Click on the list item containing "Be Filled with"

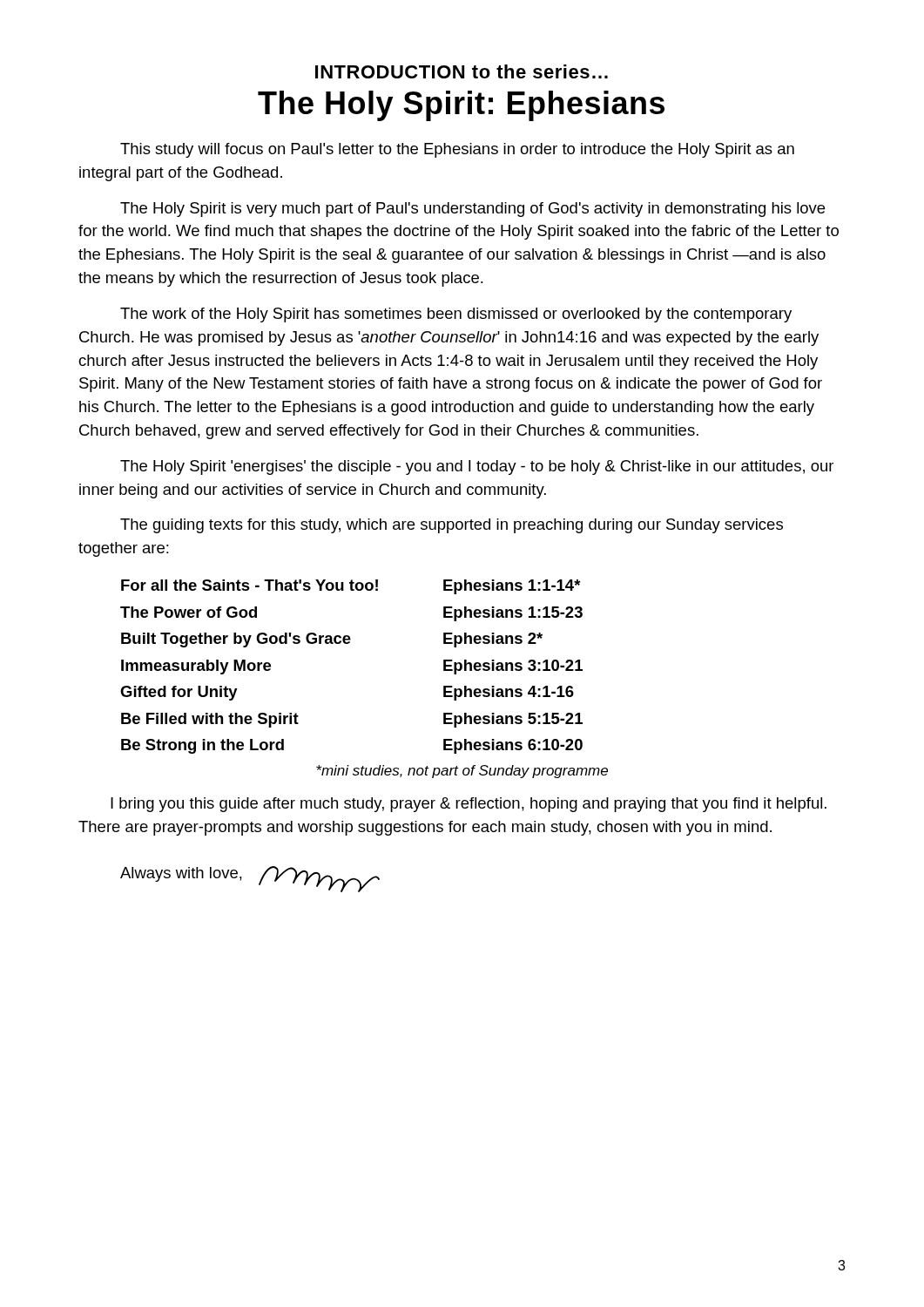209,718
